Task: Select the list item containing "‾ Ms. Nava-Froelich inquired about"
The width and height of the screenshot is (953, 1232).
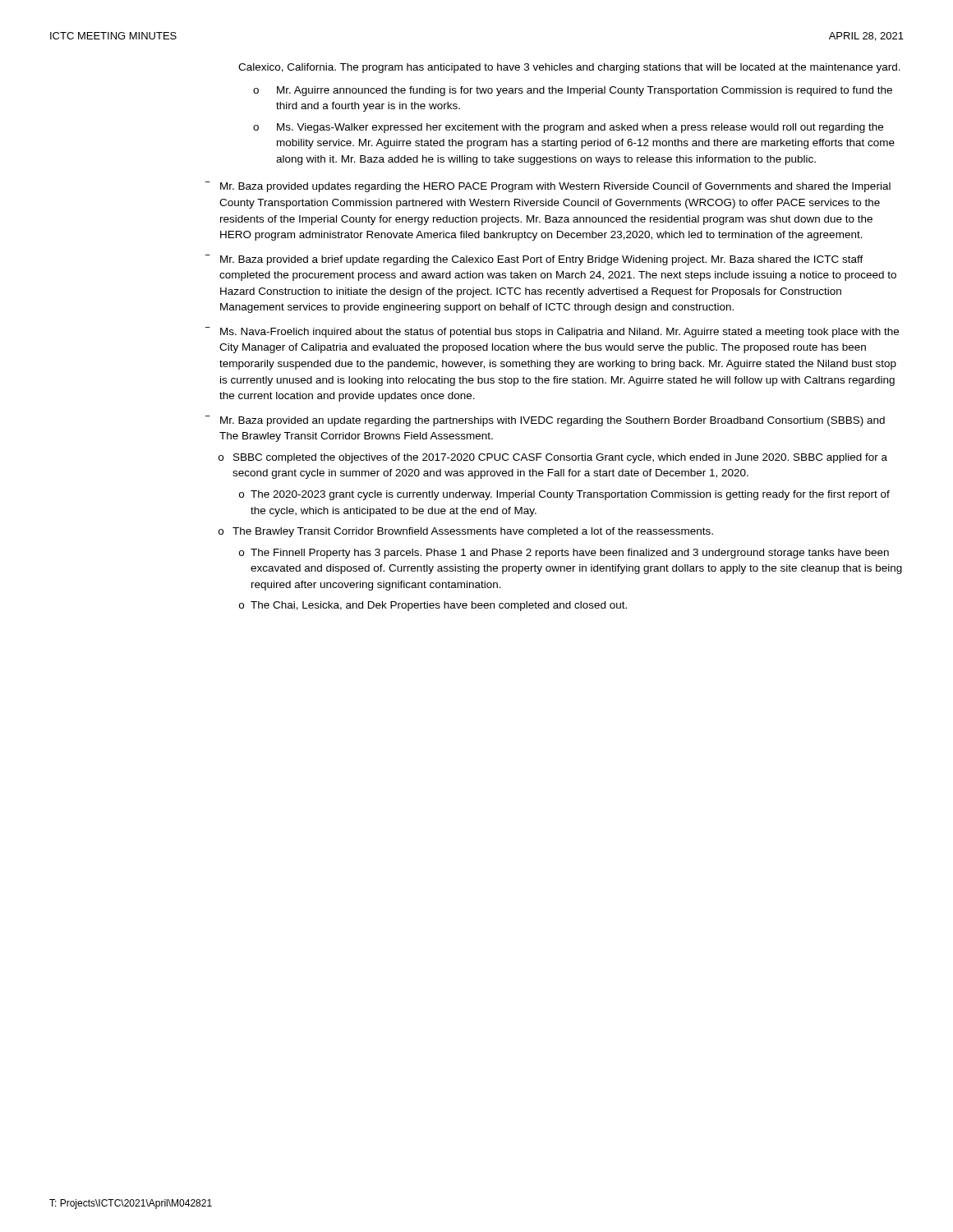Action: [476, 364]
